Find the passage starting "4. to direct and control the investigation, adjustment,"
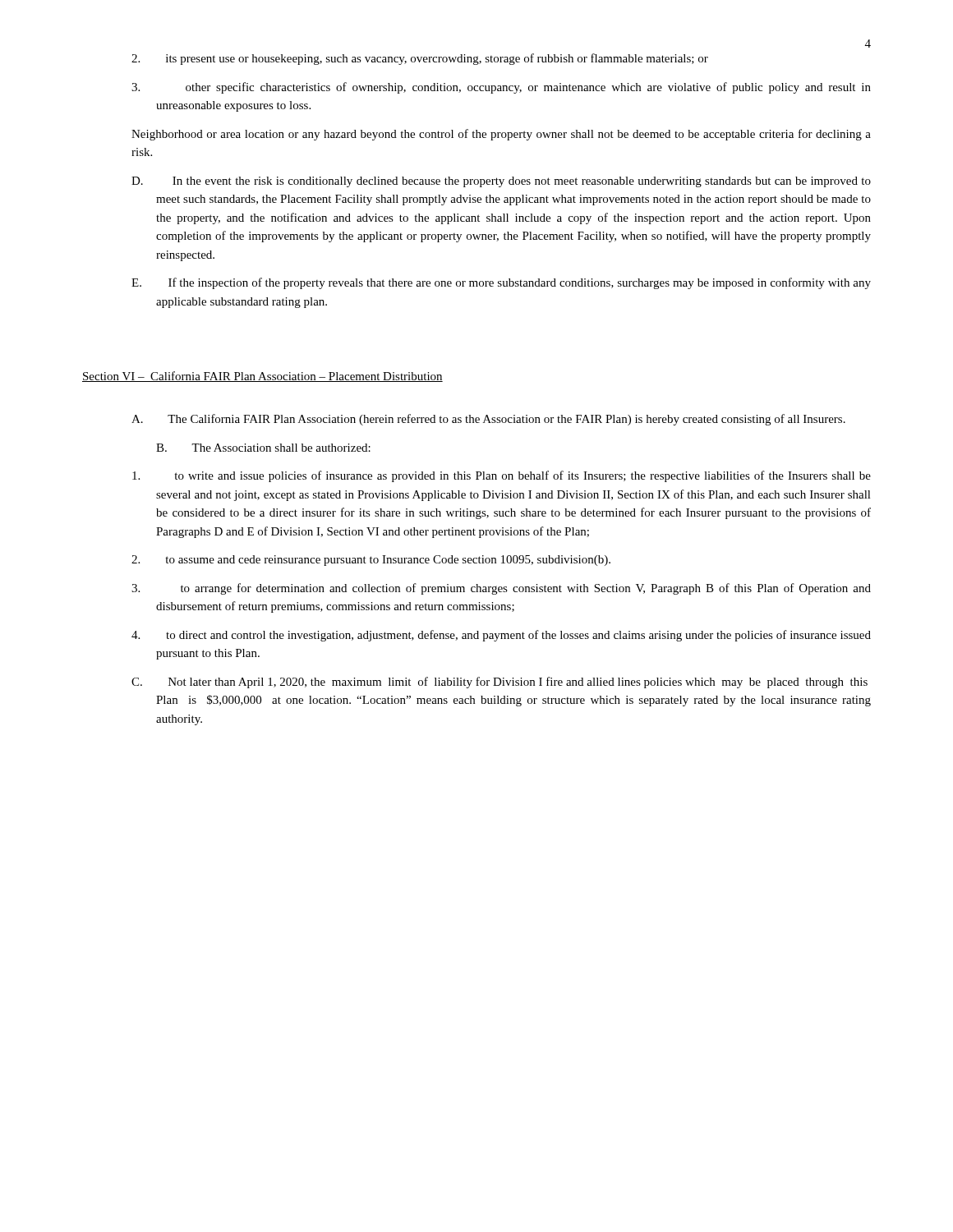 (501, 644)
